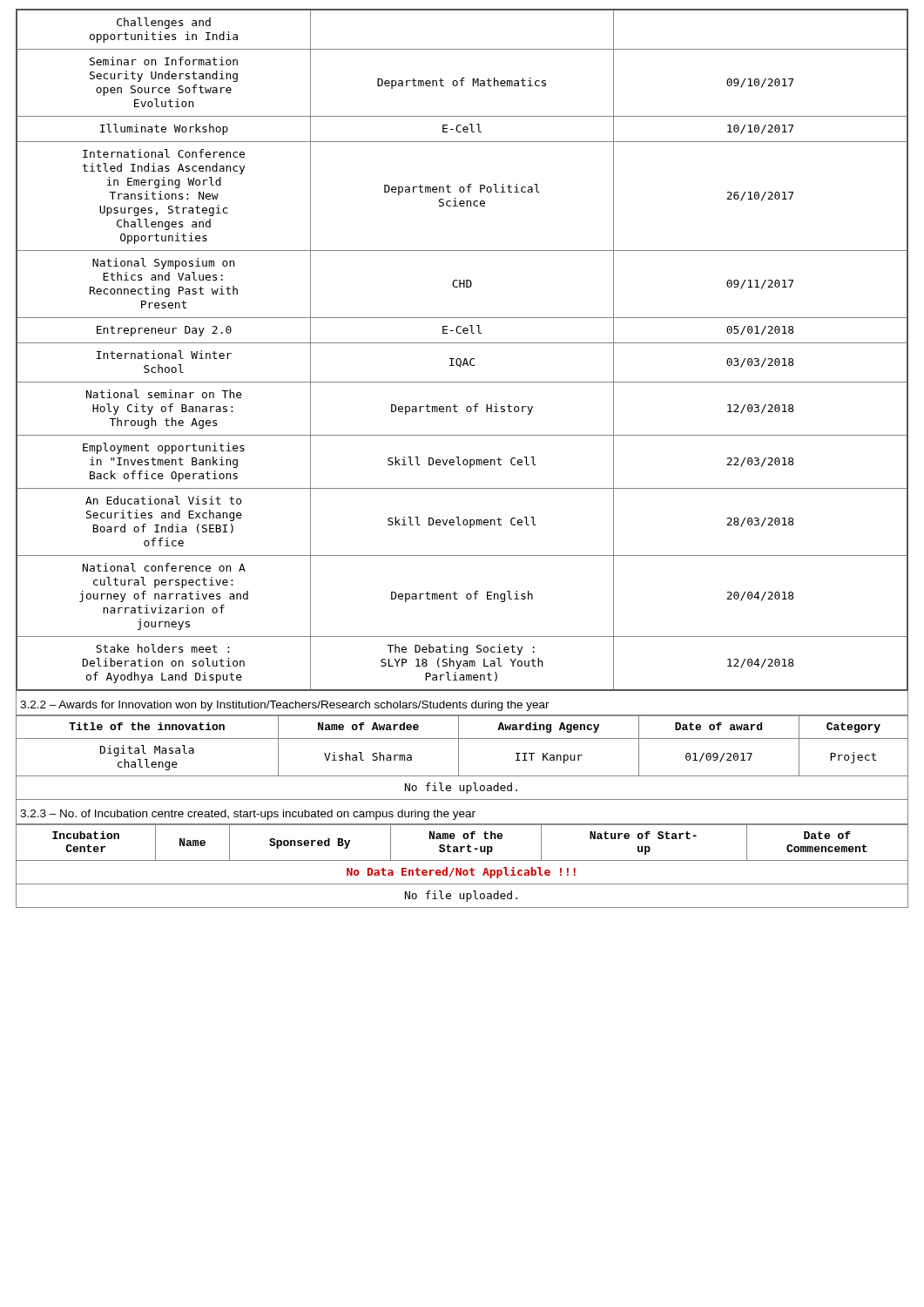Select the block starting "3.2.2 – Awards"

[x=285, y=704]
